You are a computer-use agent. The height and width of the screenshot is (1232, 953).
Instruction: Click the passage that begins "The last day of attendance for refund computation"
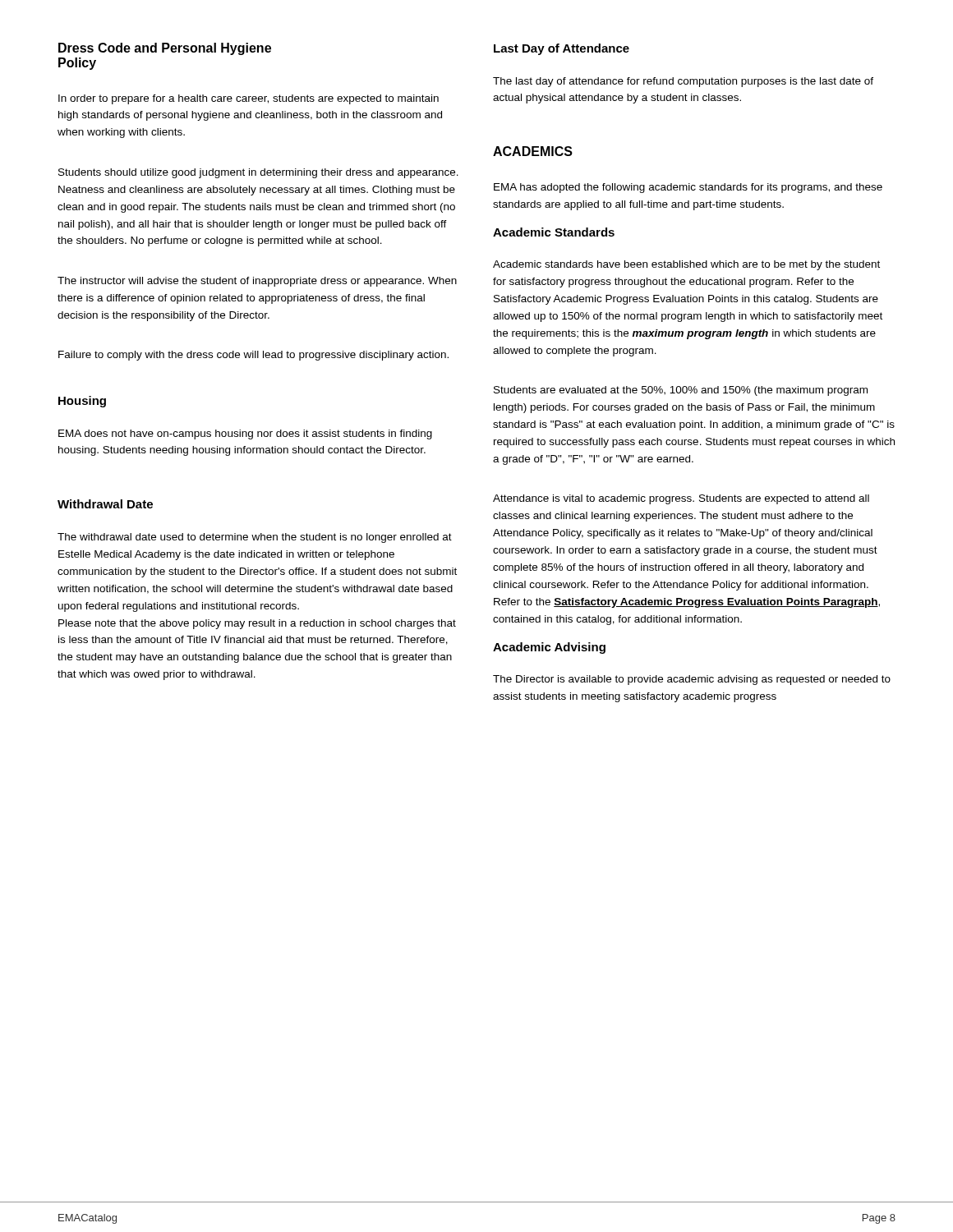point(694,90)
